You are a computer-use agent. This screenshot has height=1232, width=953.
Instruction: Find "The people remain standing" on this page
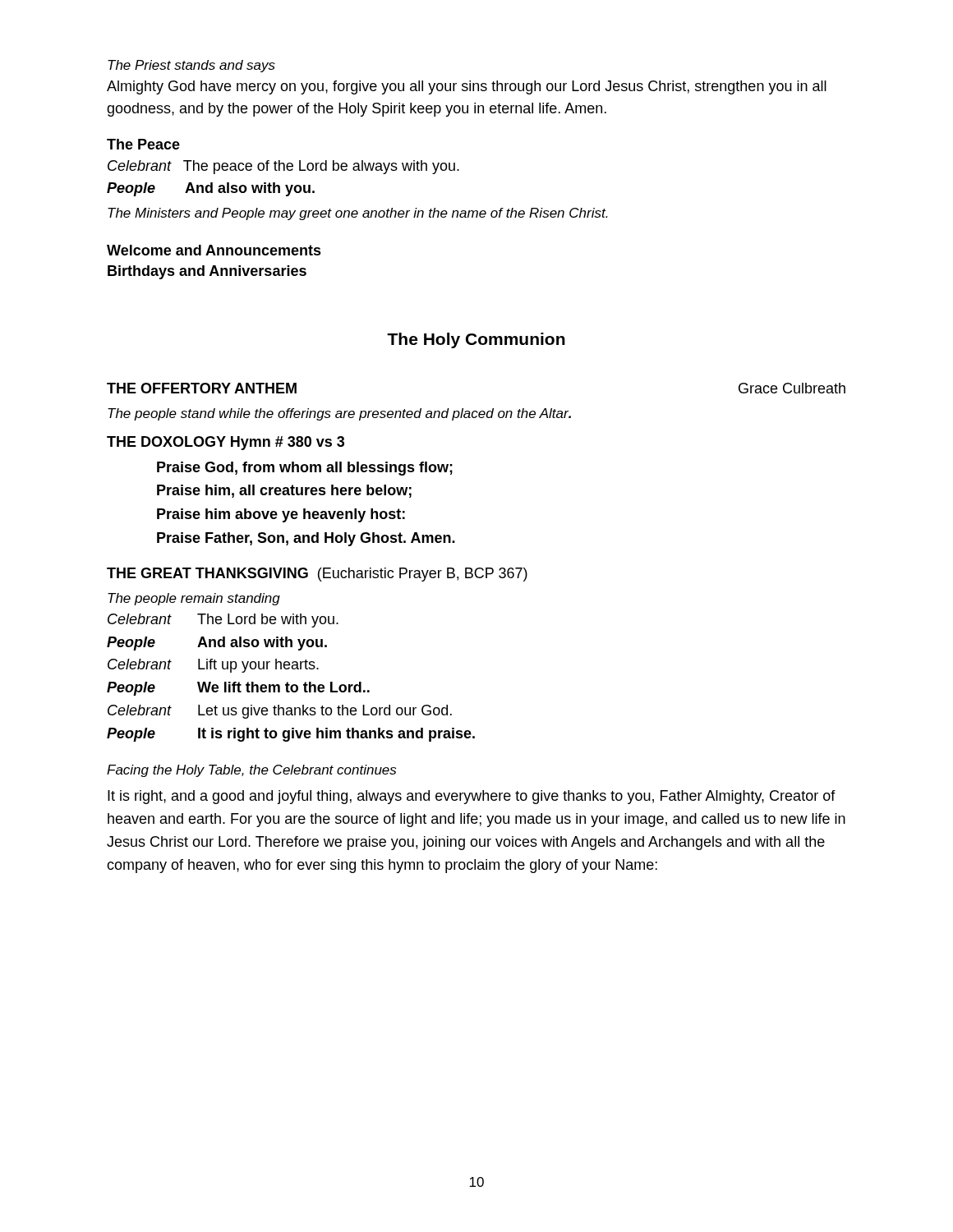(x=193, y=598)
